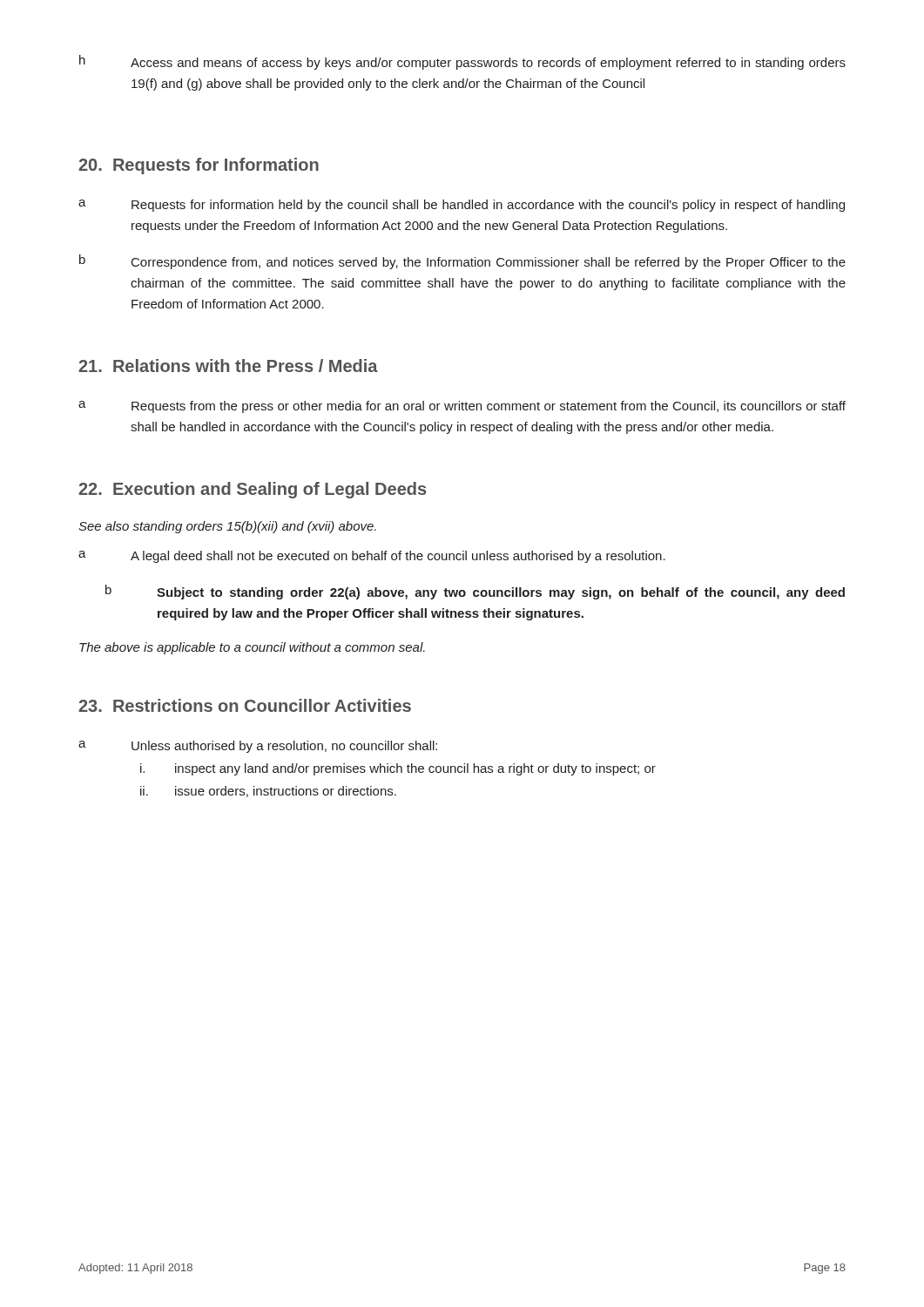Select the text block with the text "See also standing orders 15(b)(xii) and (xvii)"
Image resolution: width=924 pixels, height=1307 pixels.
click(x=228, y=526)
